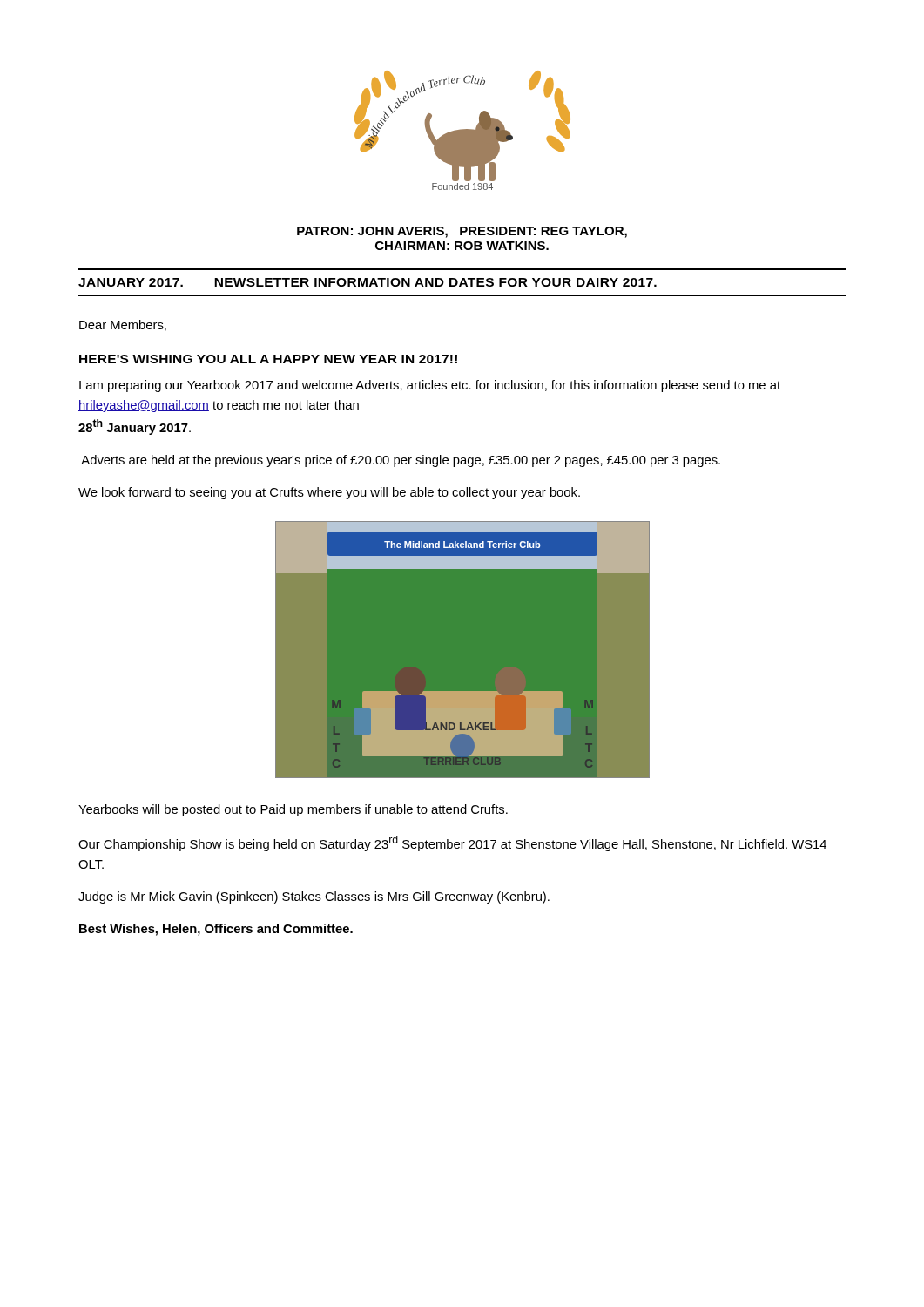This screenshot has height=1307, width=924.
Task: Click on the text with the text "Dear Members,"
Action: click(123, 325)
